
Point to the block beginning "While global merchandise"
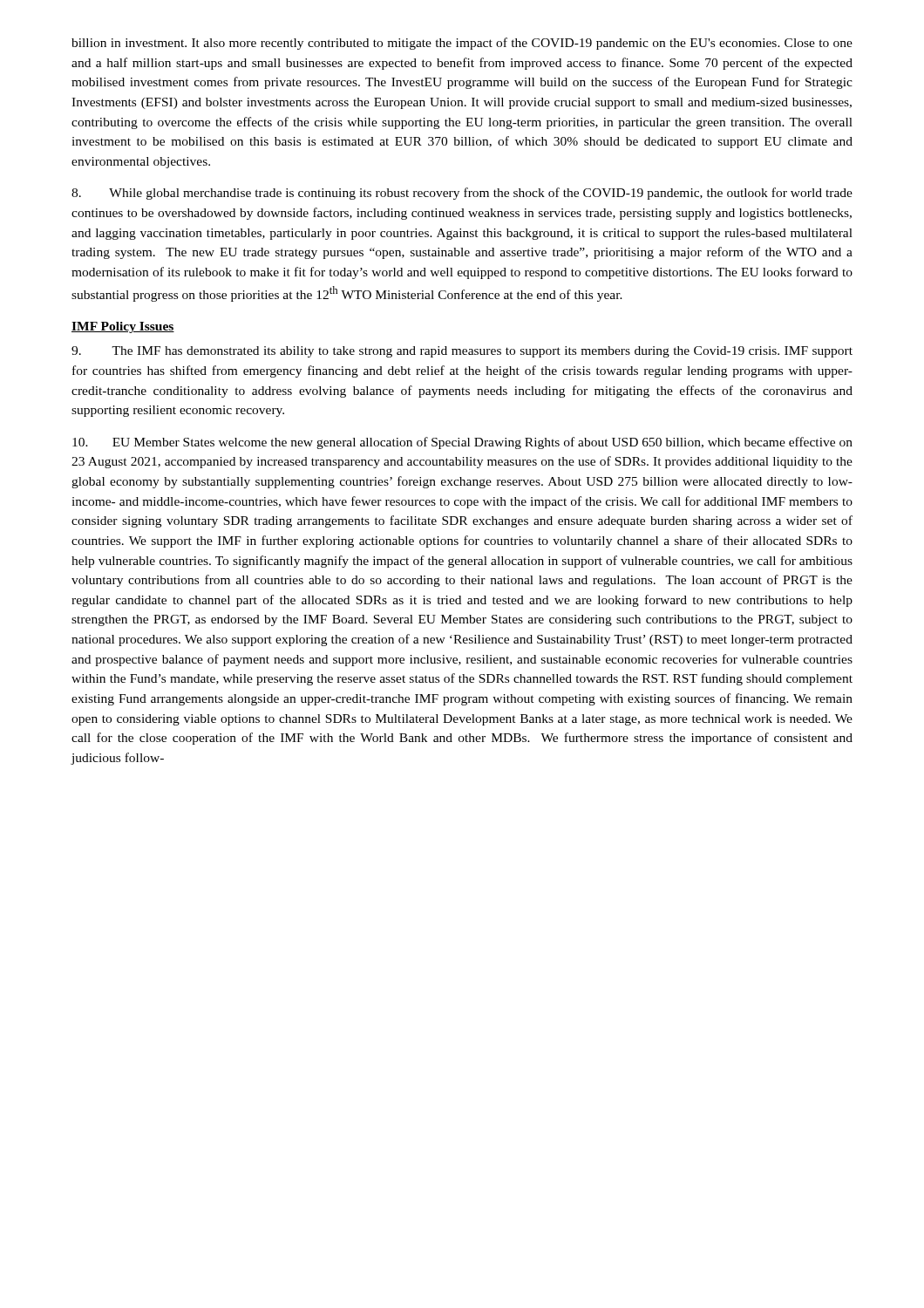pos(462,243)
